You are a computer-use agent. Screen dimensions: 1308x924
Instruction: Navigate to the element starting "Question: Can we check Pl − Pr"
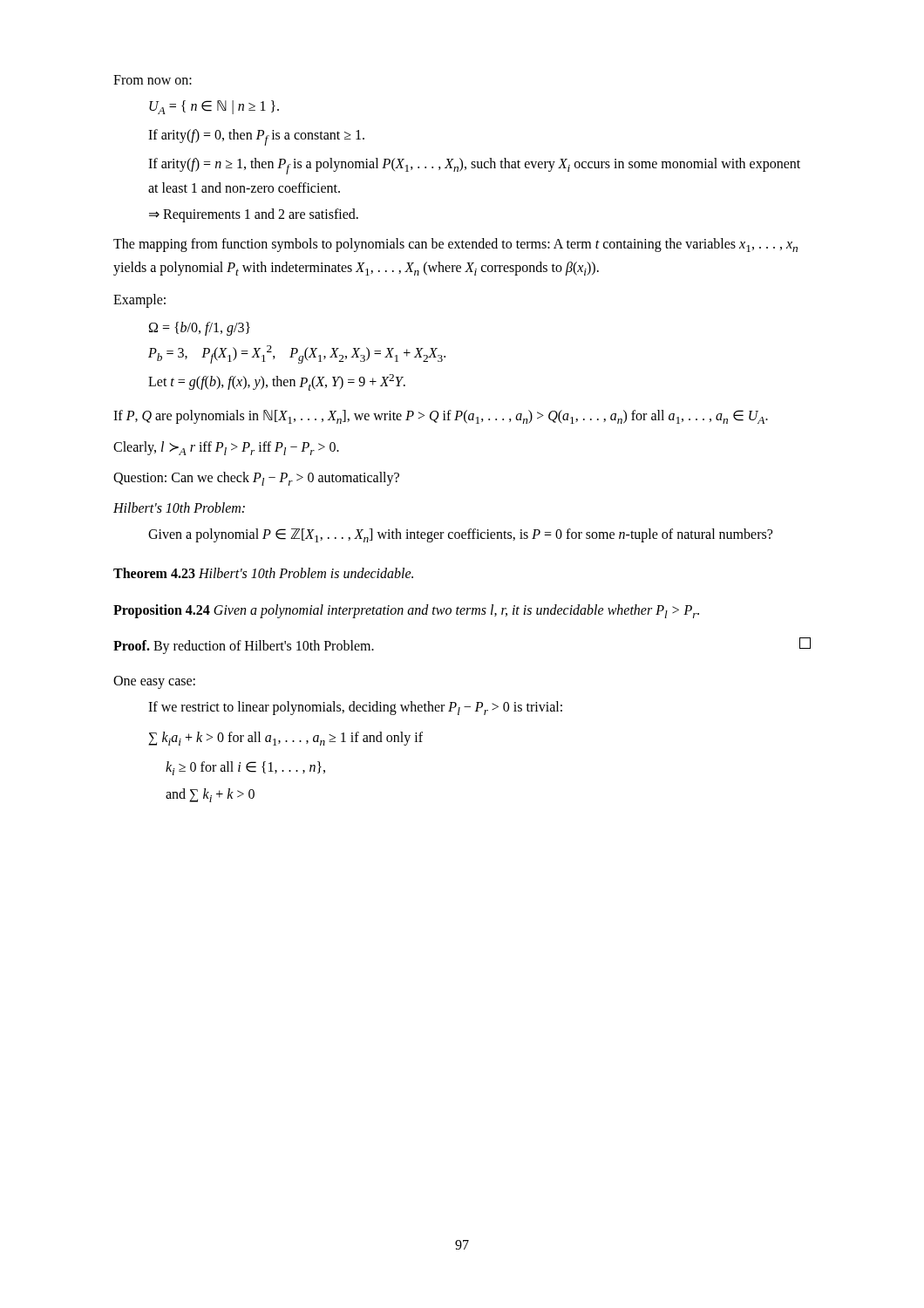[257, 479]
